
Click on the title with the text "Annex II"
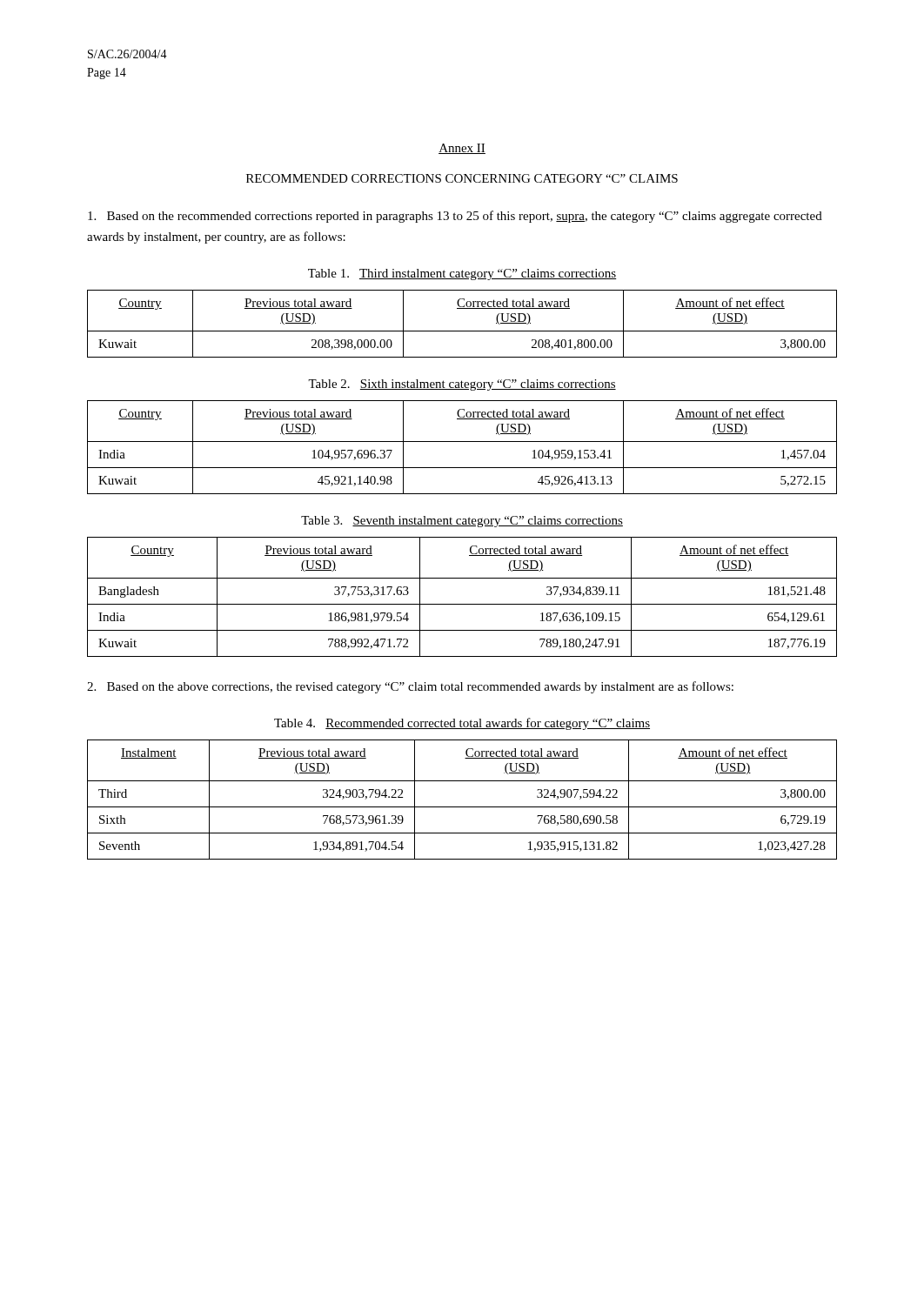tap(462, 148)
